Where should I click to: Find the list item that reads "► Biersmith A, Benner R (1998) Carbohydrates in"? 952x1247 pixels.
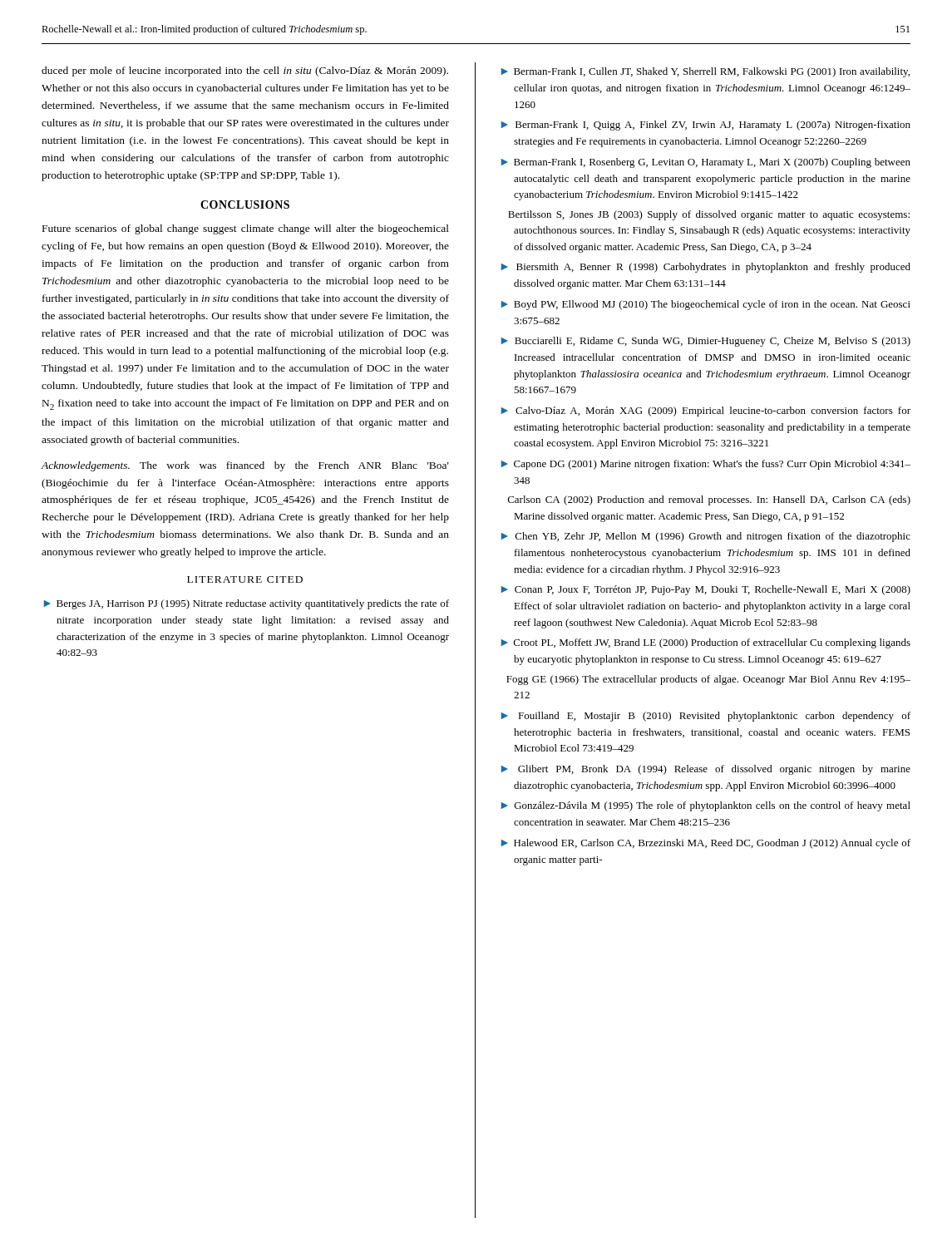(x=705, y=275)
